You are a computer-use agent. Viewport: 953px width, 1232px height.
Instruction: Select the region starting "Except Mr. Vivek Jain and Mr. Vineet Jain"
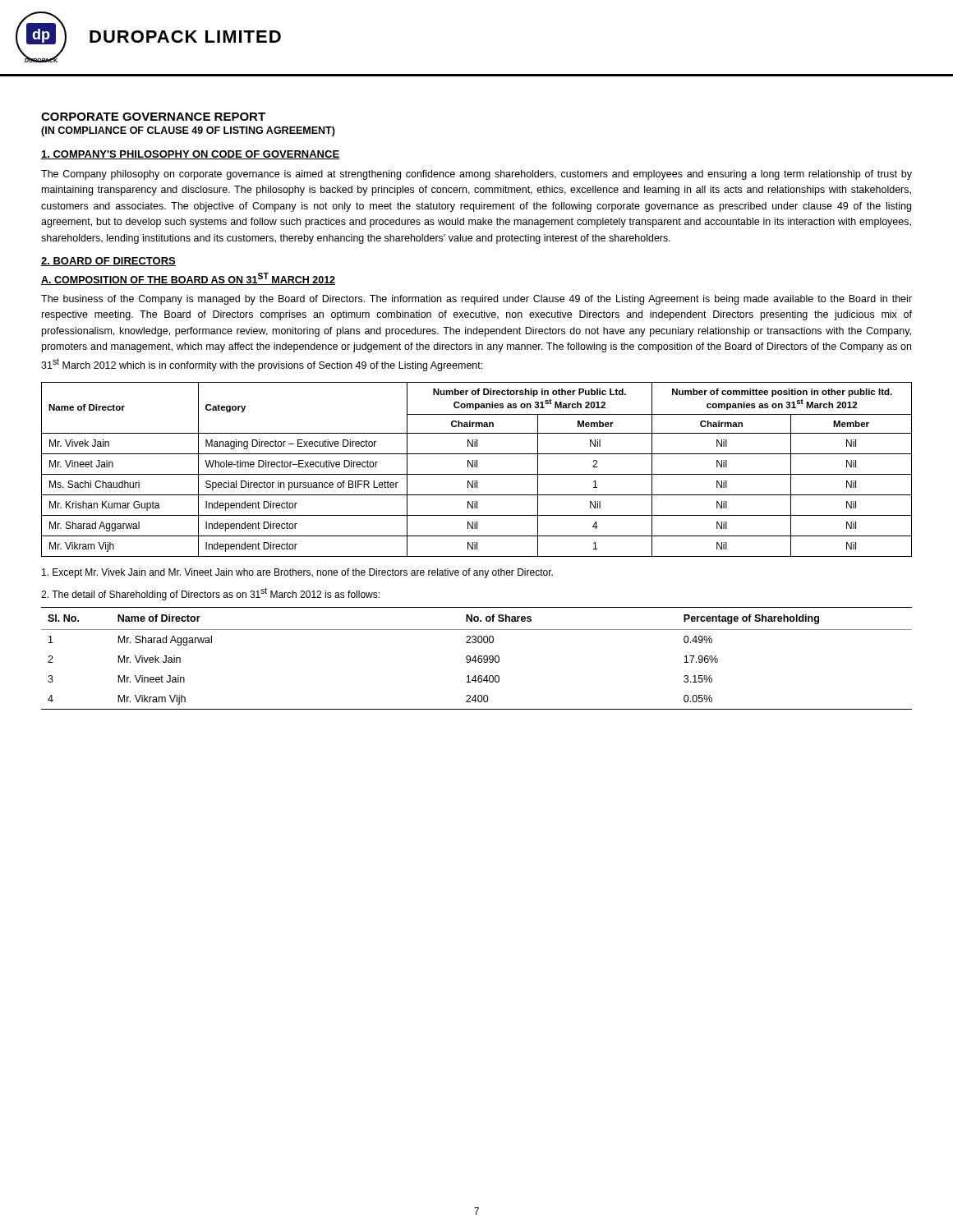coord(297,572)
